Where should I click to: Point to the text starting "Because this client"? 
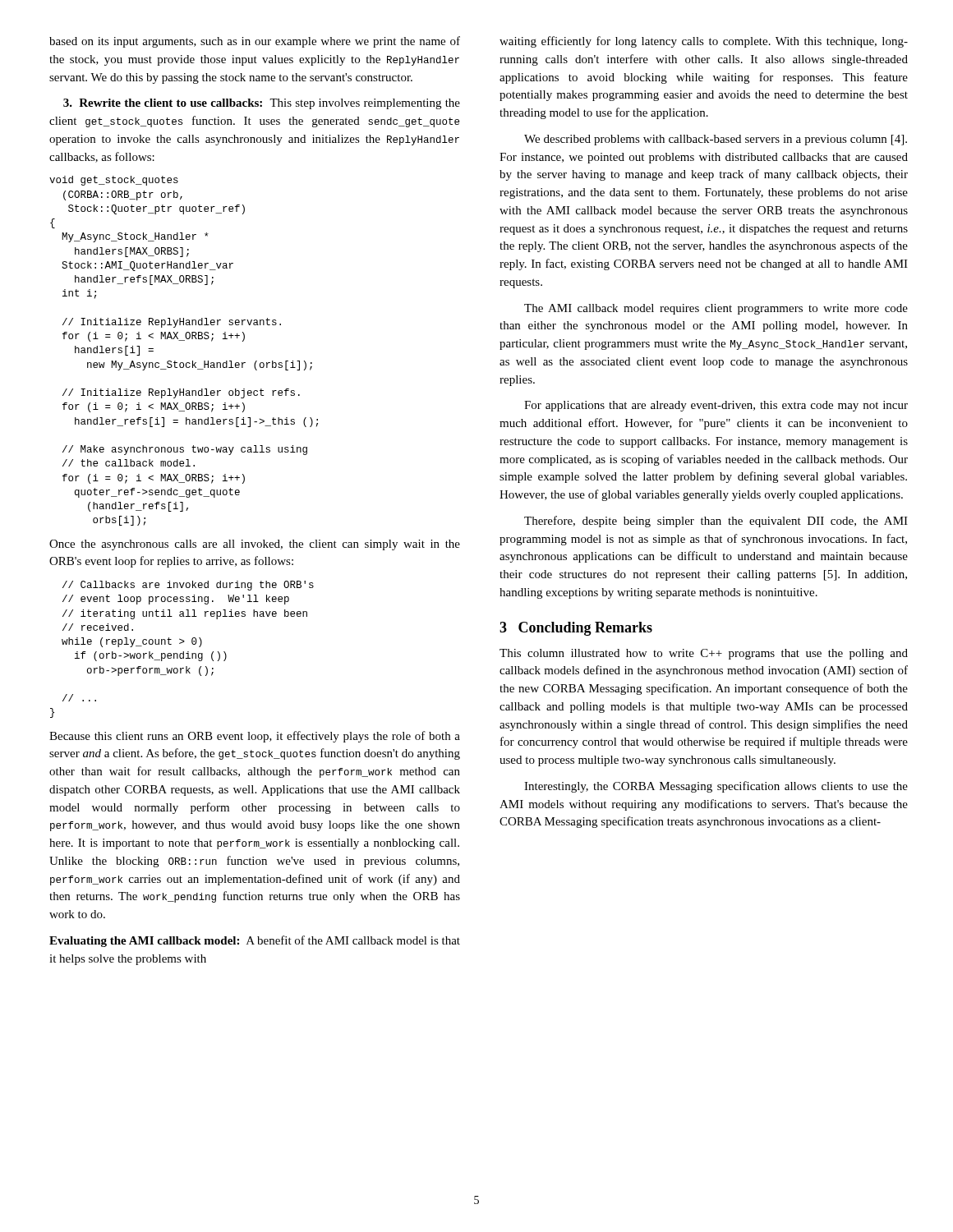(255, 826)
